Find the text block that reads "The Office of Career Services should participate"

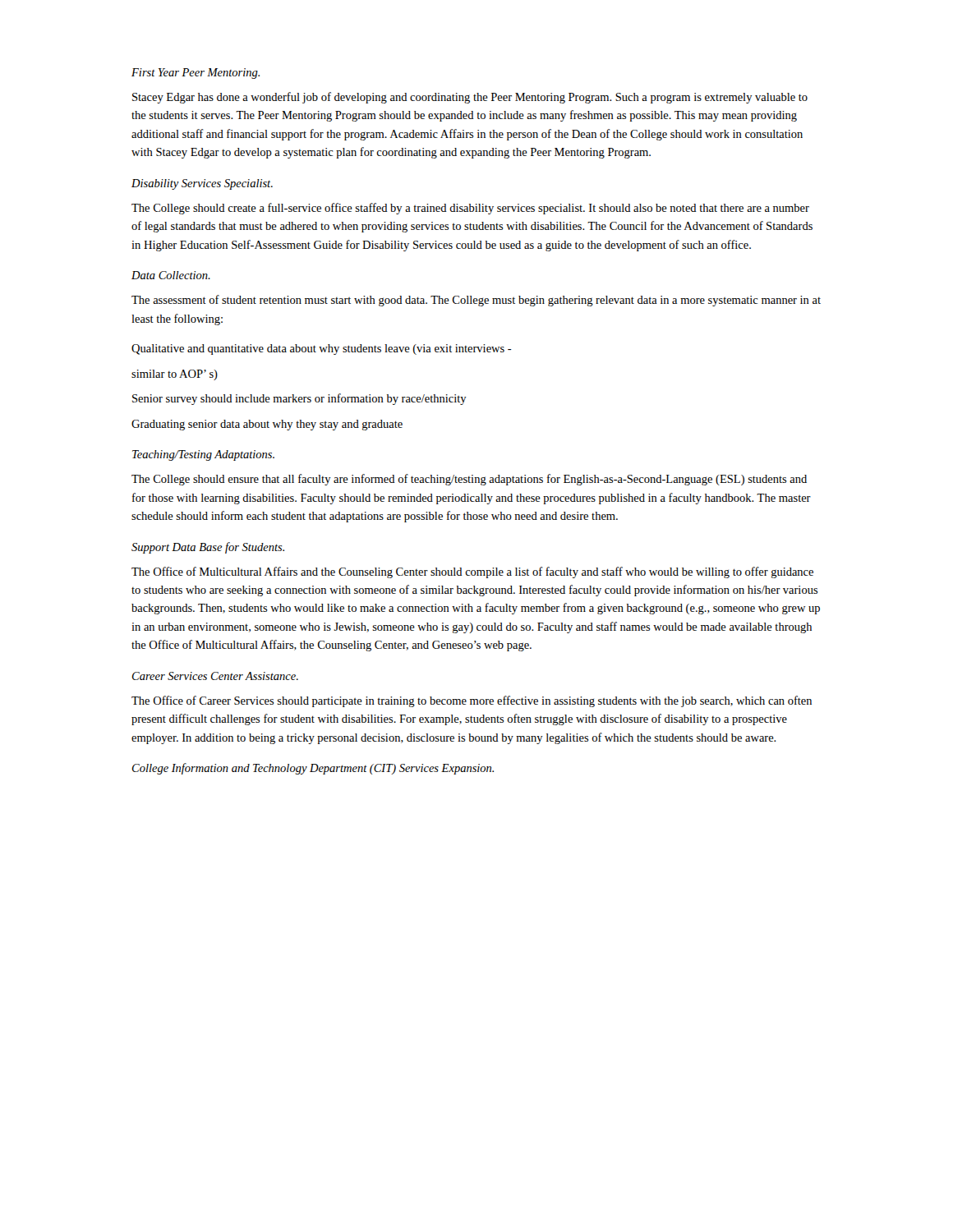[472, 719]
